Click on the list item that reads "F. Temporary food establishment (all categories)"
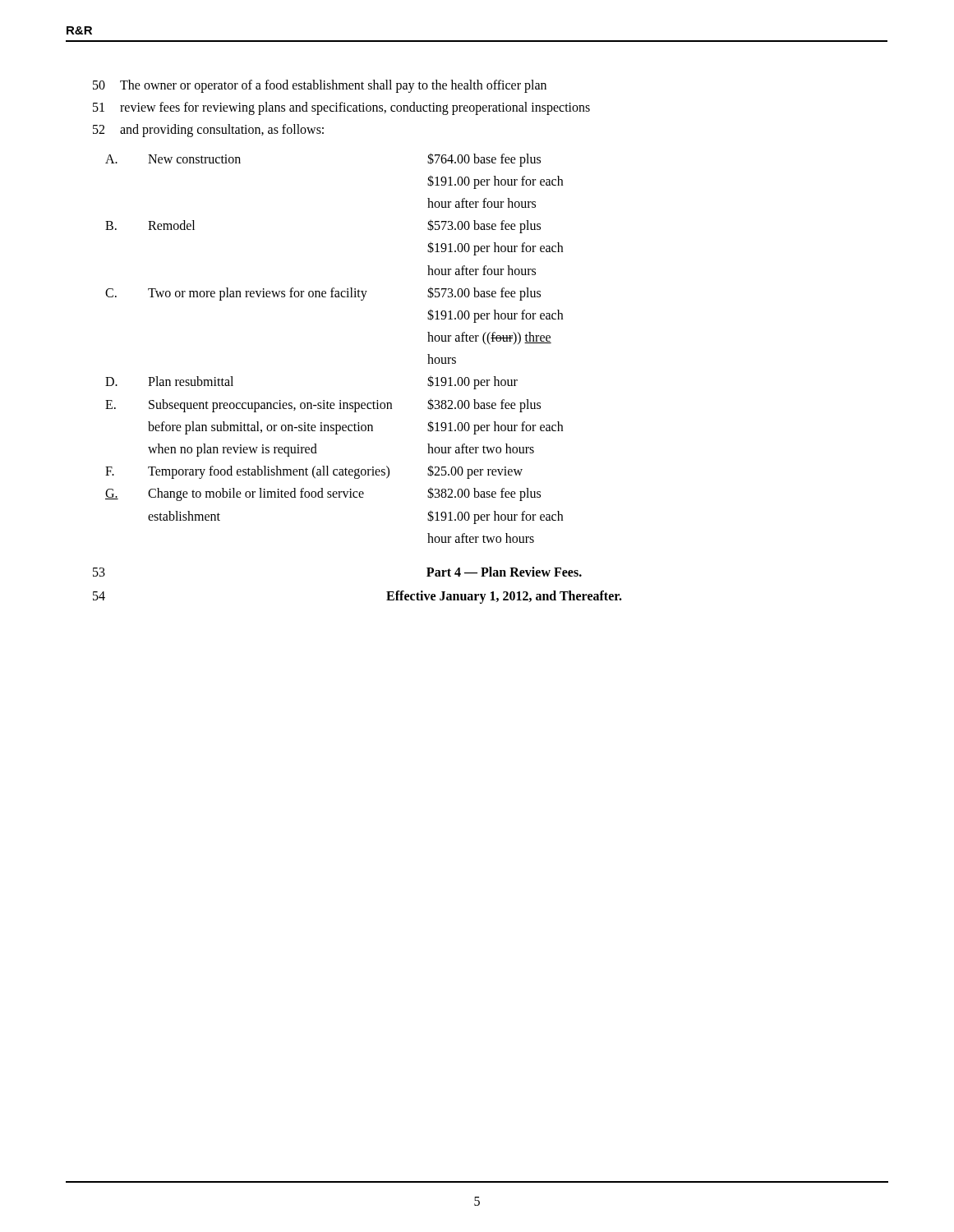This screenshot has height=1232, width=954. tap(497, 471)
